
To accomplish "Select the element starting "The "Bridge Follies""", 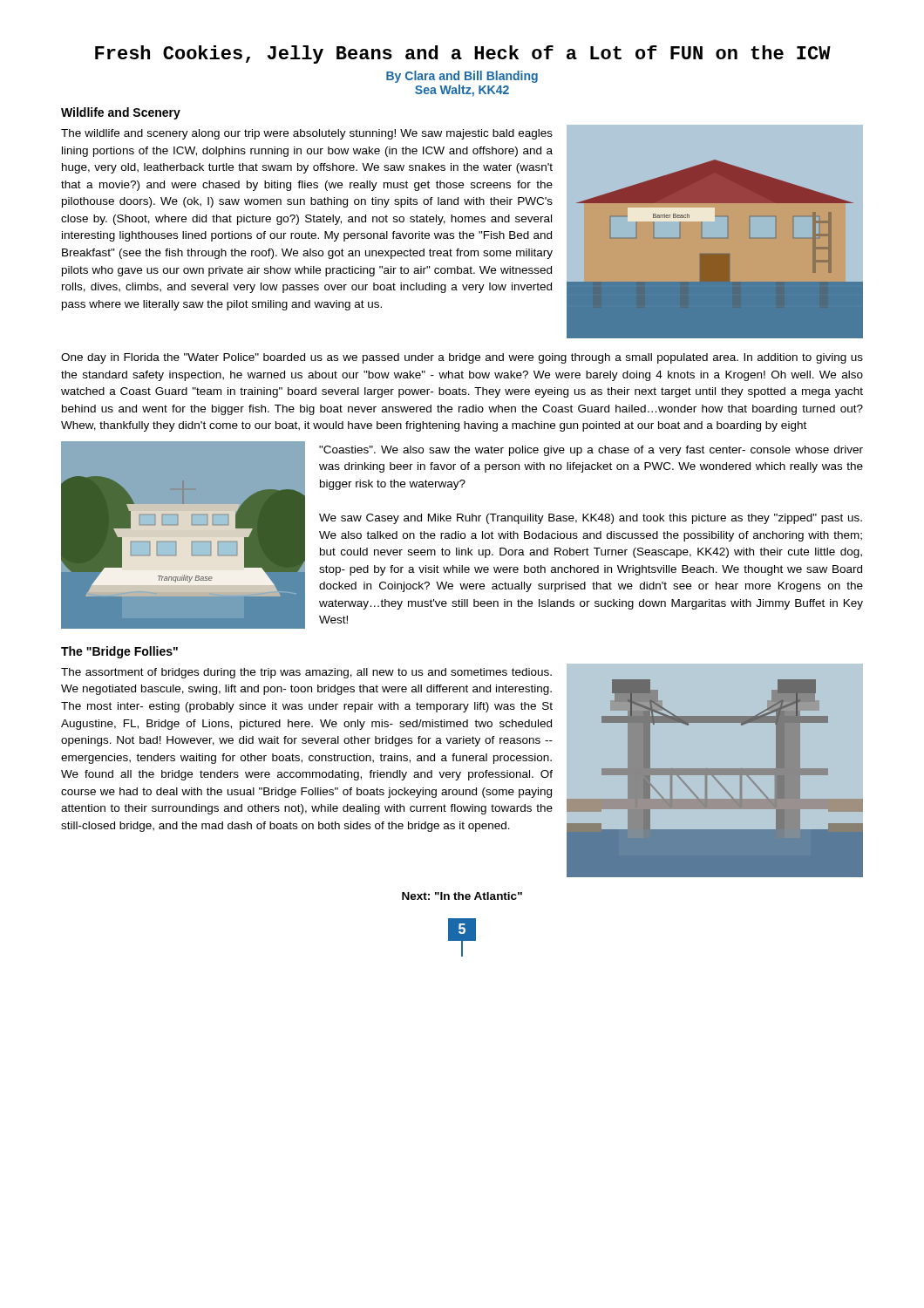I will tap(120, 651).
